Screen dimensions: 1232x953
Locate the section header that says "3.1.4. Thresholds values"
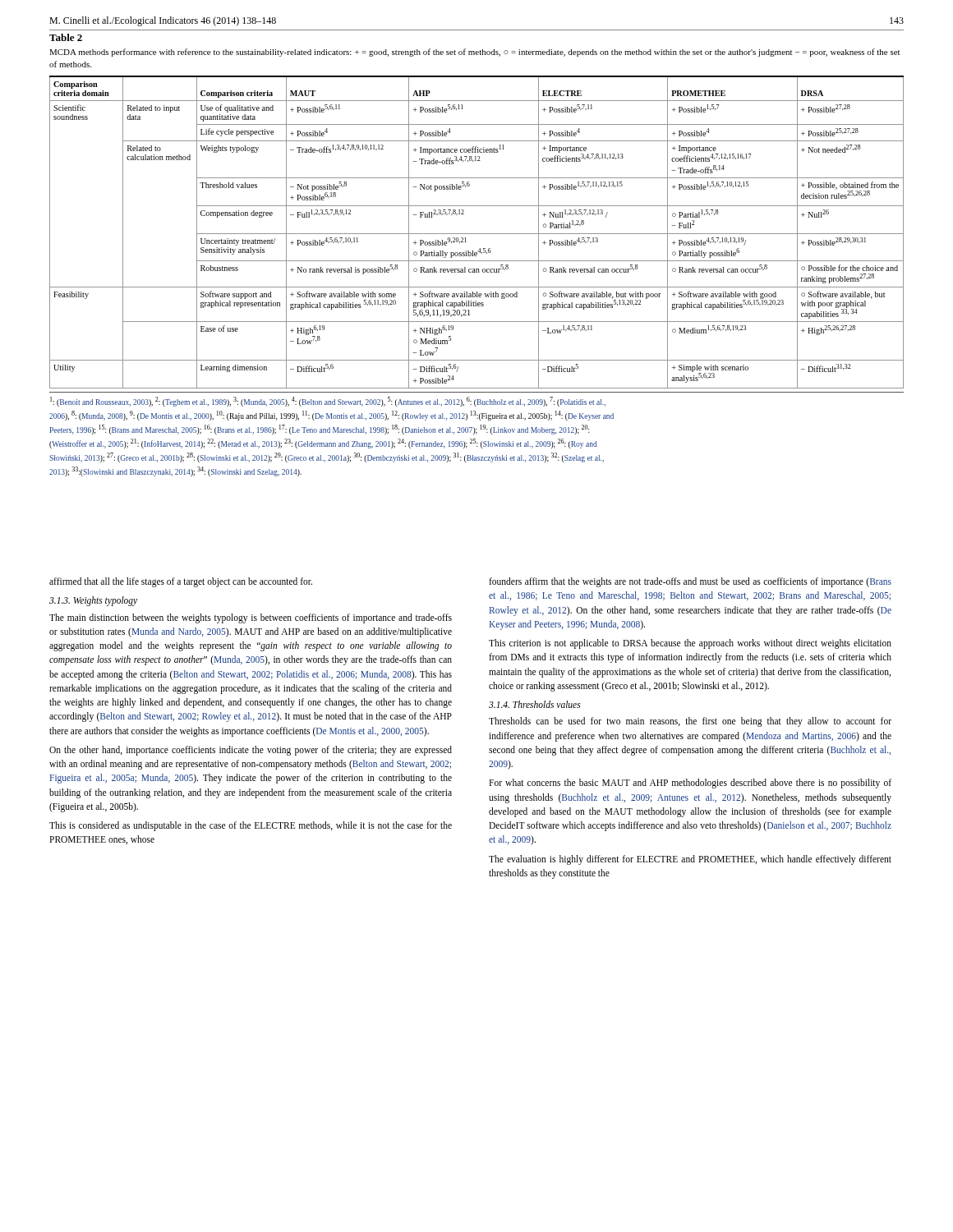click(535, 705)
